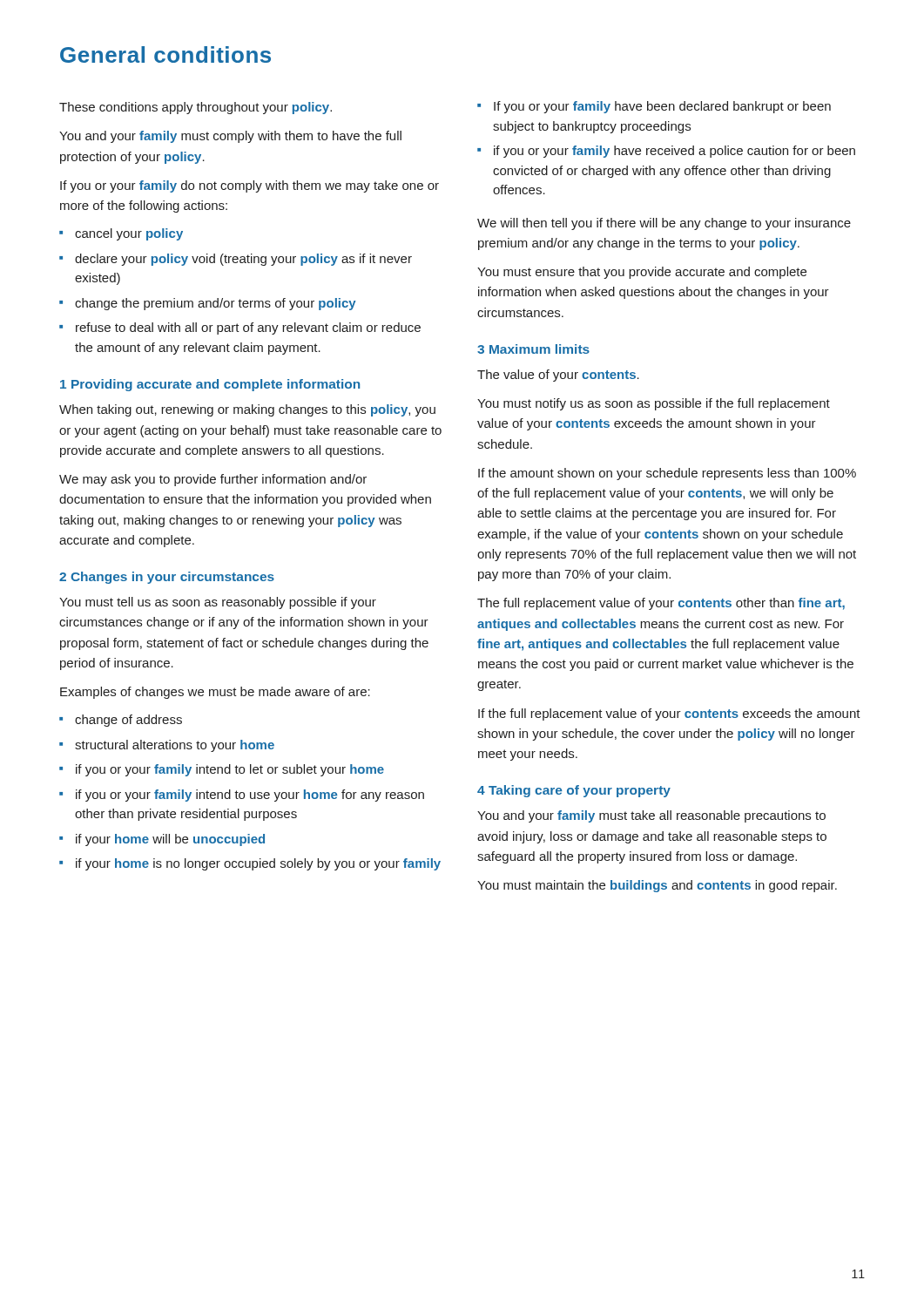This screenshot has width=924, height=1307.
Task: Select the region starting "if your home will be unoccupied"
Action: tap(170, 838)
